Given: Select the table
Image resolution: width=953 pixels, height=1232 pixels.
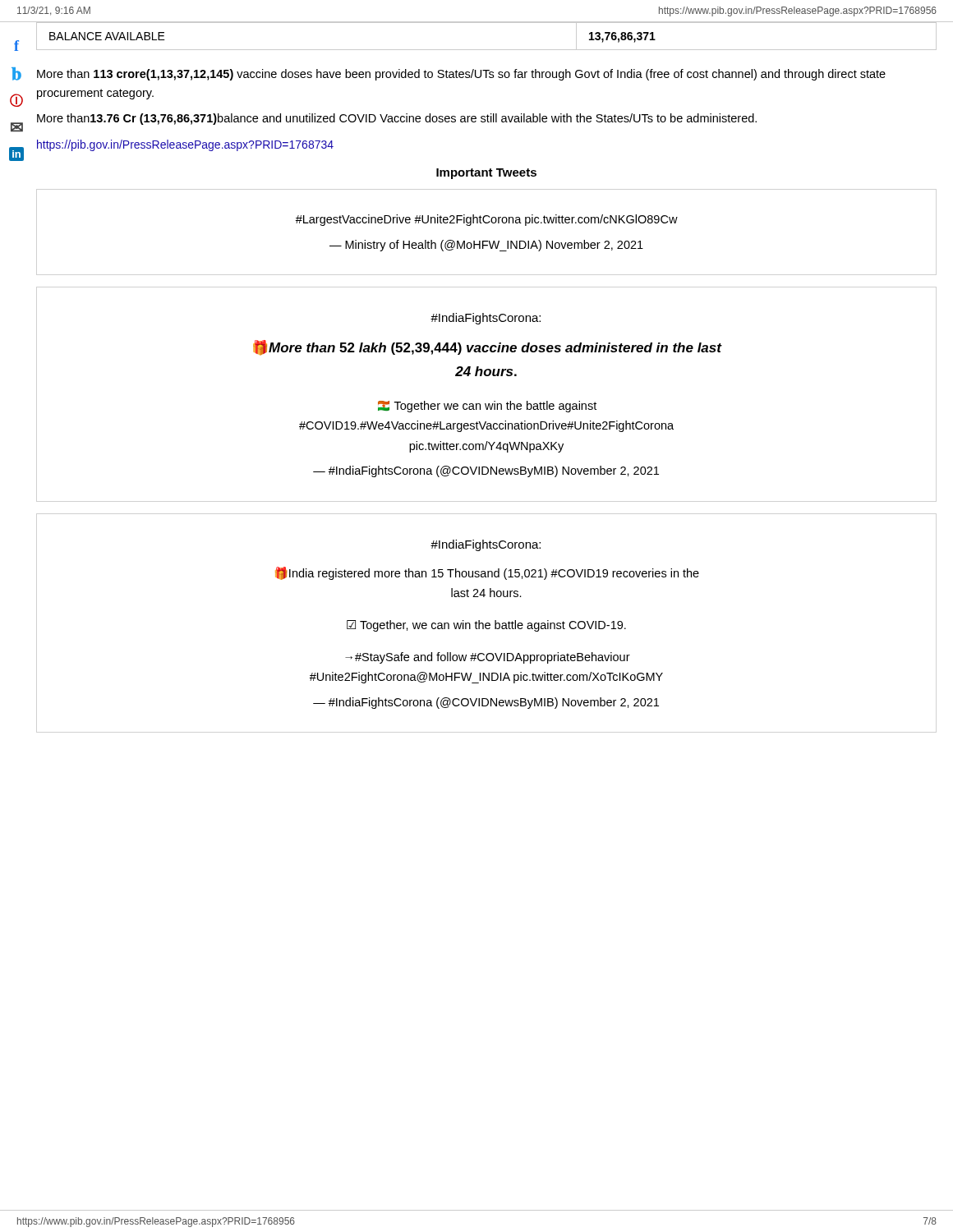Looking at the screenshot, I should pyautogui.click(x=486, y=36).
